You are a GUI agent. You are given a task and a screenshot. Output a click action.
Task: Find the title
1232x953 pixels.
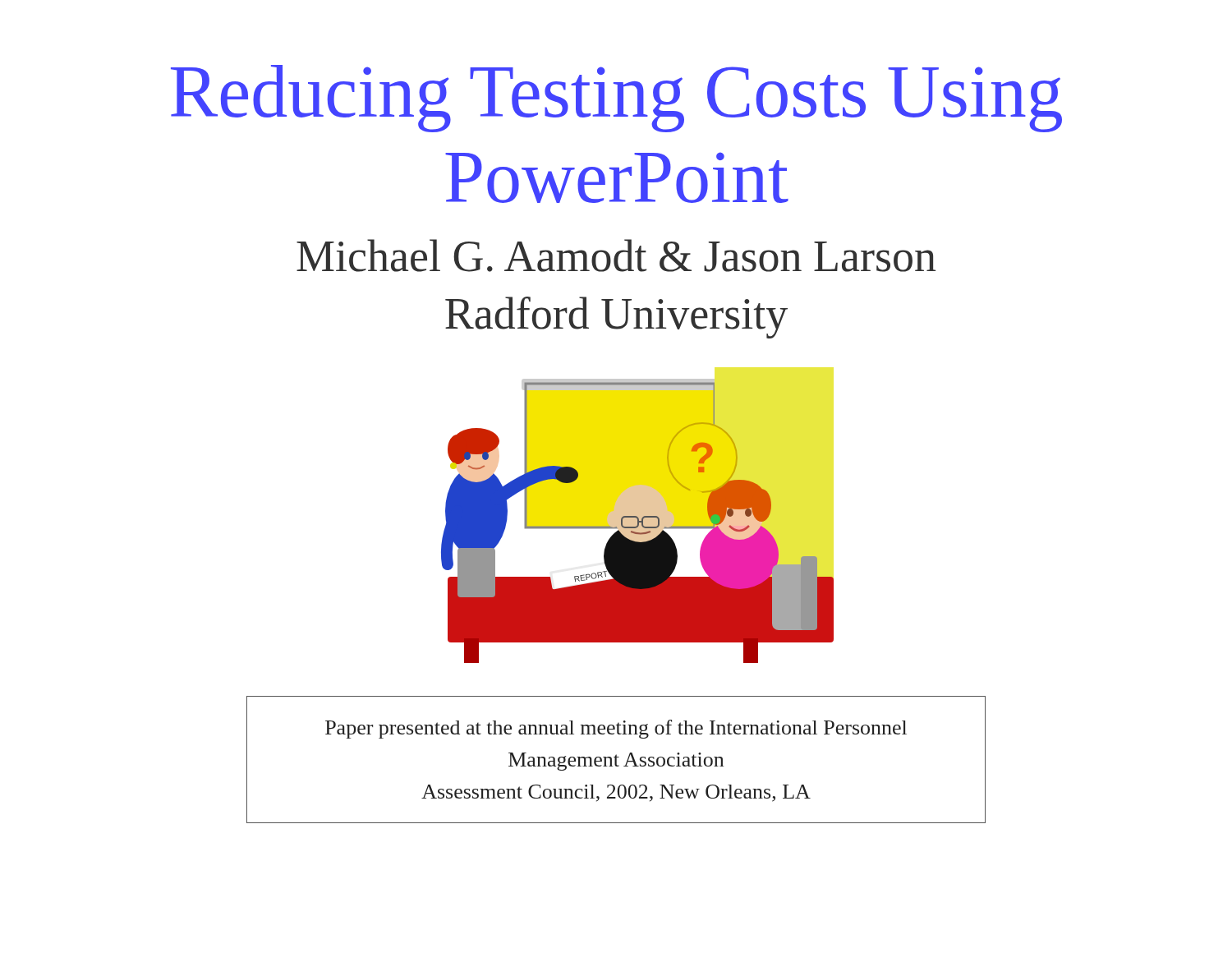[x=616, y=134]
